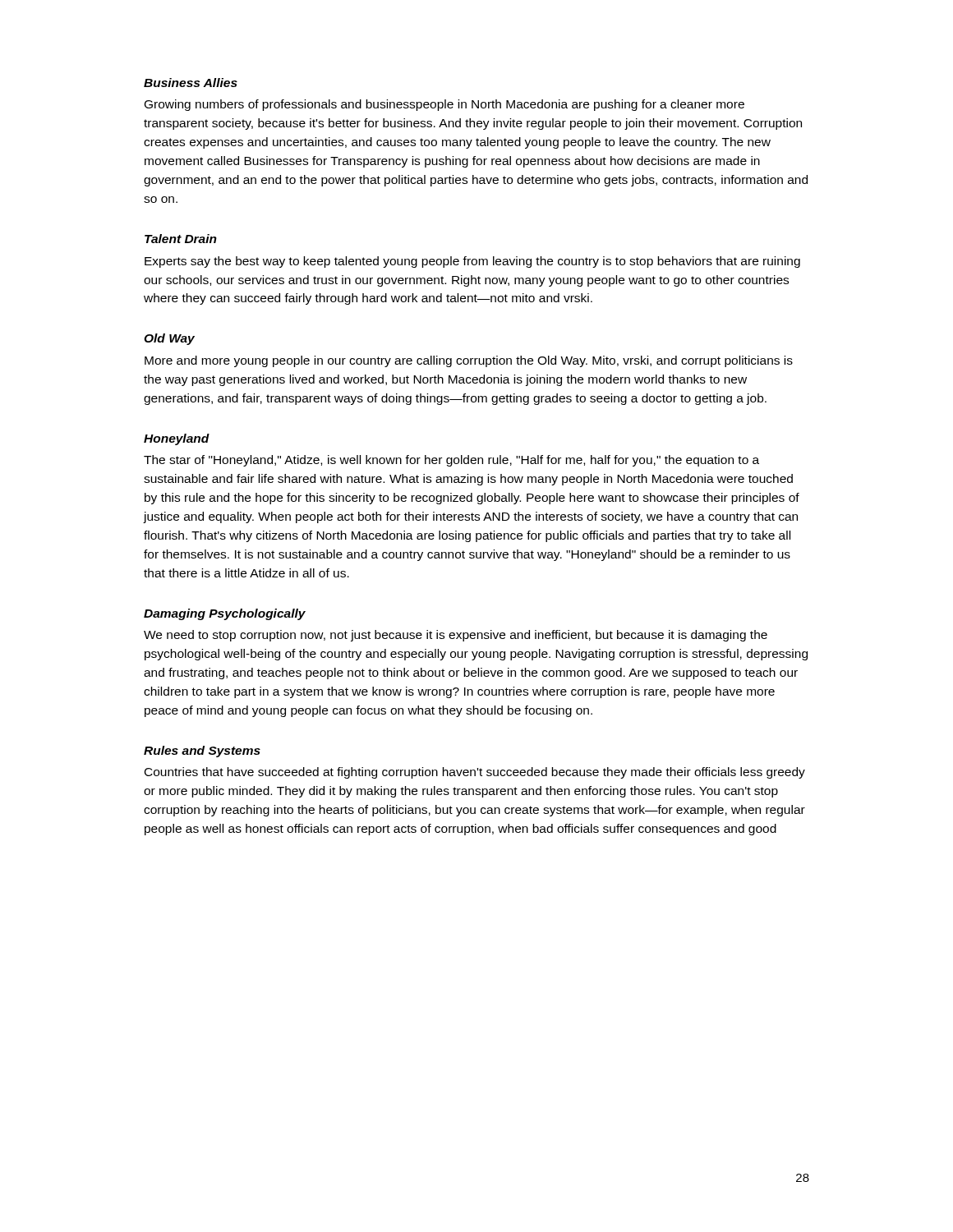This screenshot has width=953, height=1232.
Task: Select the text block that says "Growing numbers of professionals and"
Action: point(476,151)
